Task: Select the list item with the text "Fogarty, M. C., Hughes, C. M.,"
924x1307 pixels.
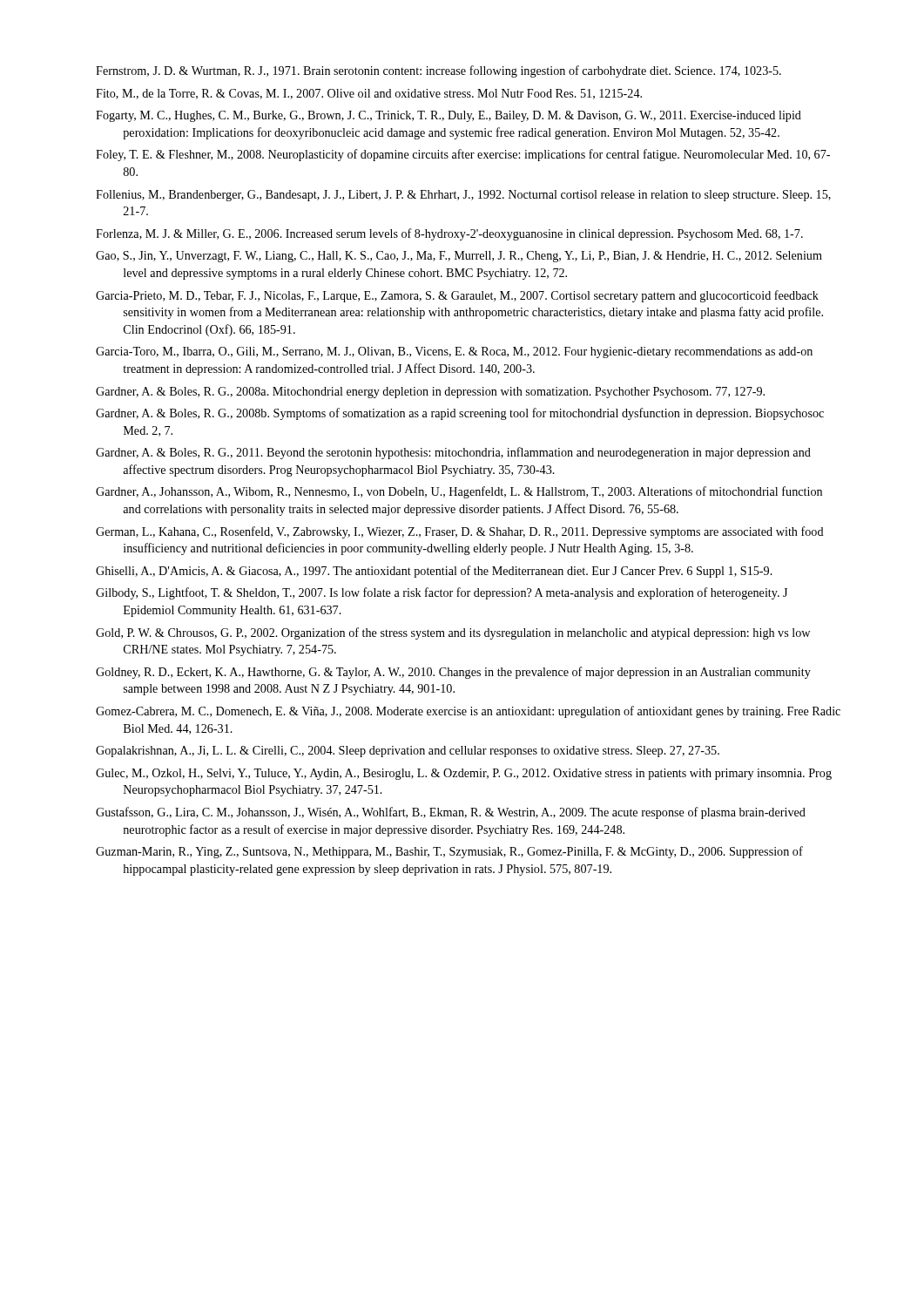Action: 449,124
